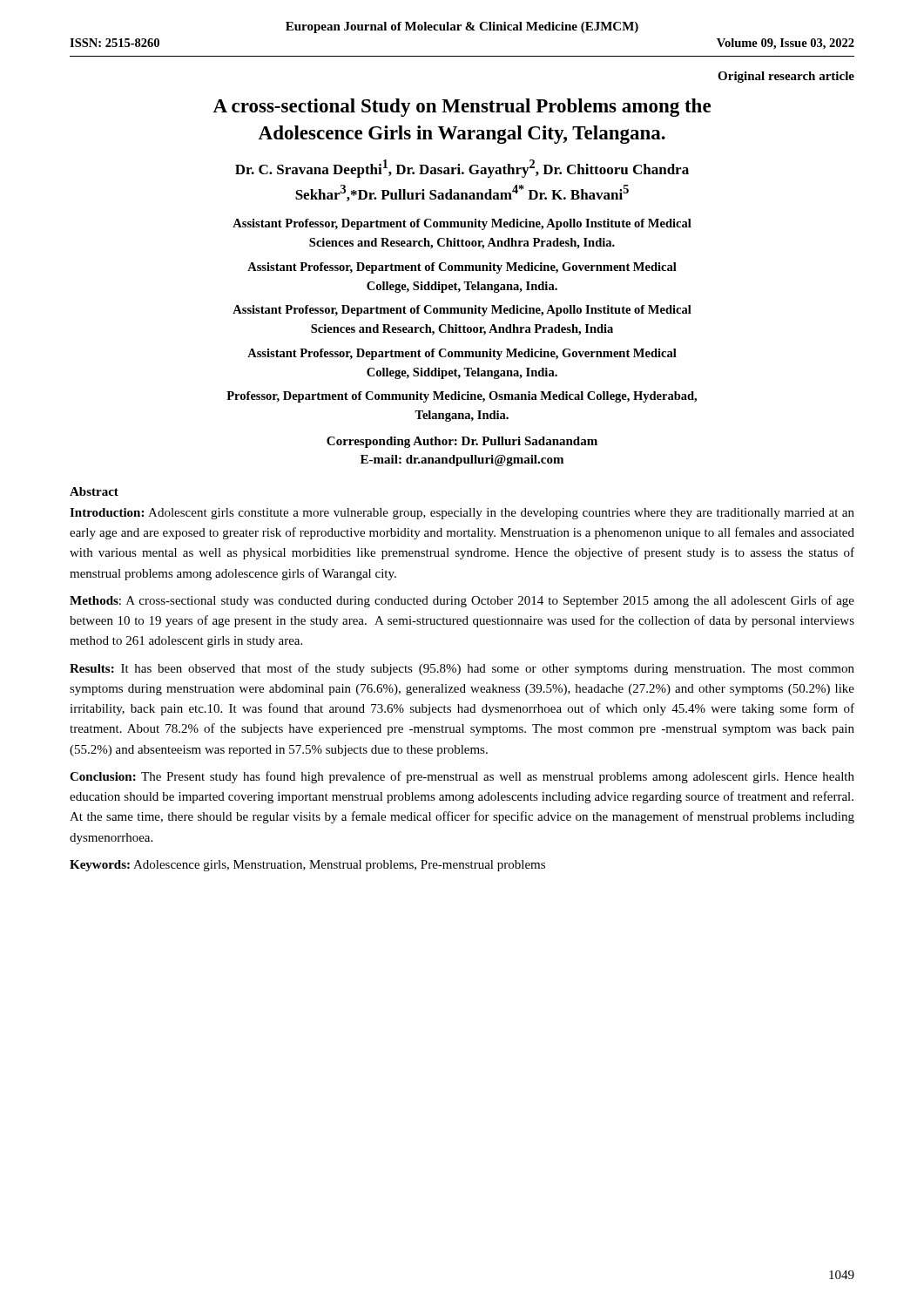Screen dimensions: 1307x924
Task: Click on the element starting "E-mail: dr.anandpulluri@gmail.com"
Action: 462,459
